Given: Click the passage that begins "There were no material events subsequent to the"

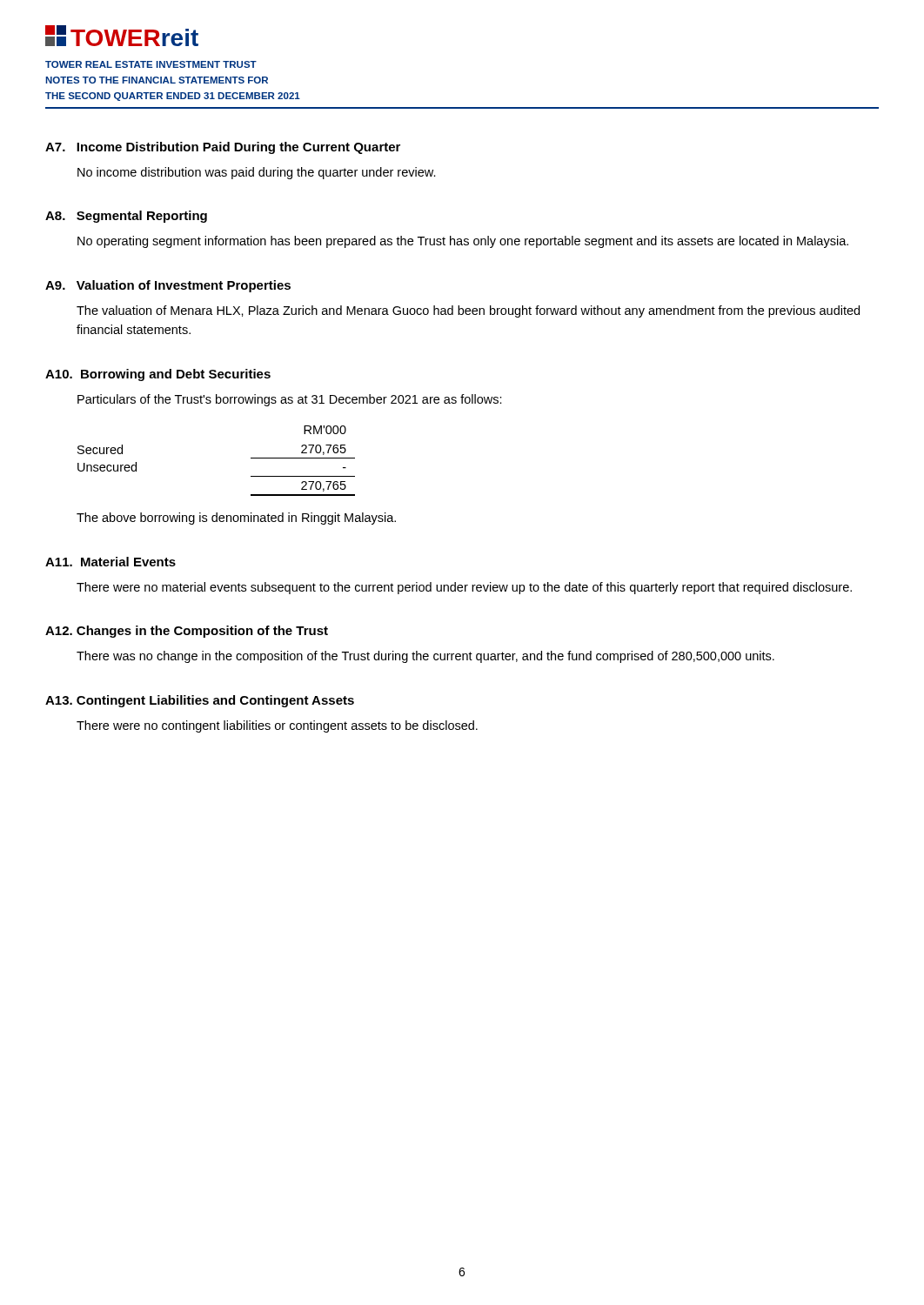Looking at the screenshot, I should coord(465,587).
